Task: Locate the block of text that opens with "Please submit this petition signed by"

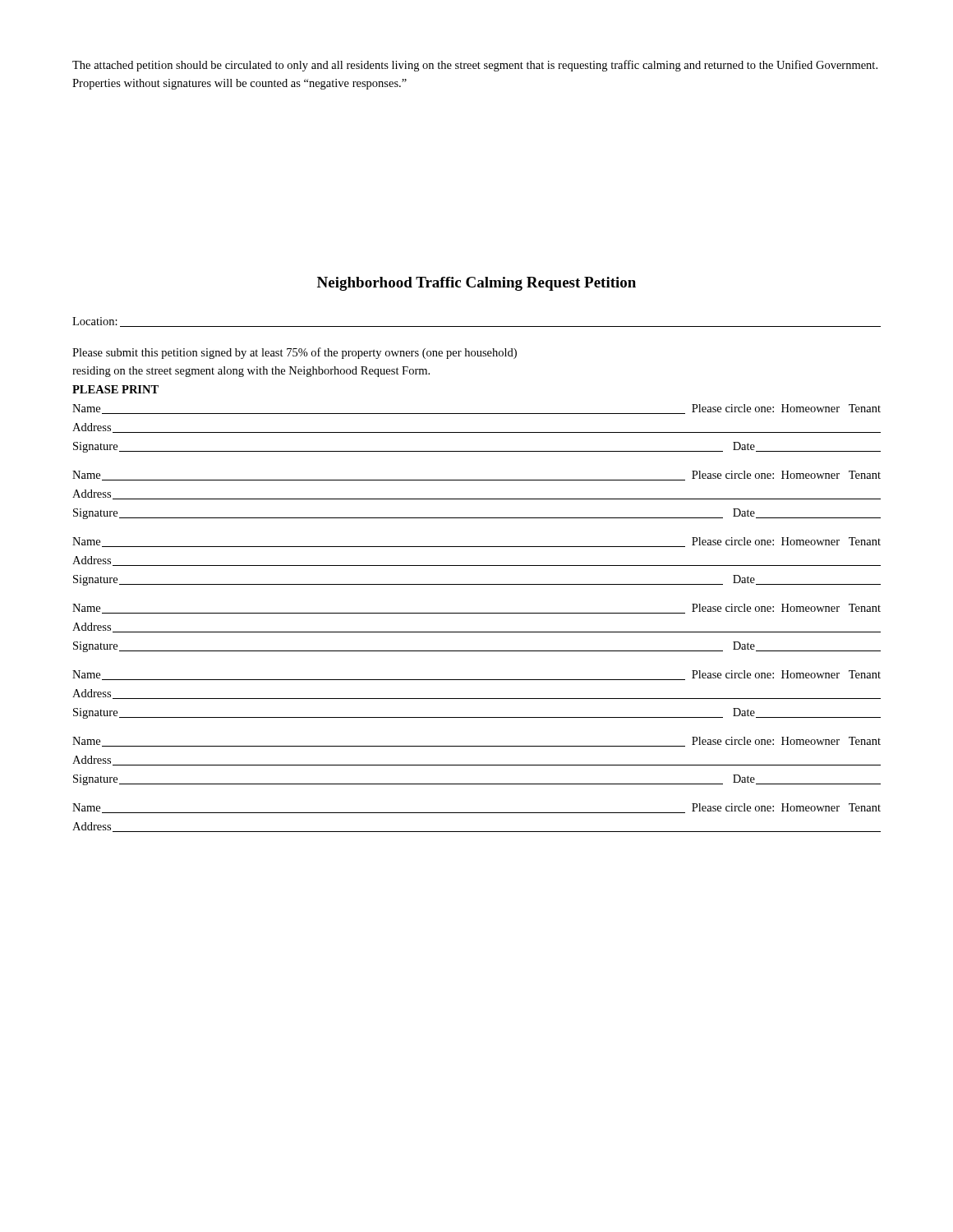Action: 295,371
